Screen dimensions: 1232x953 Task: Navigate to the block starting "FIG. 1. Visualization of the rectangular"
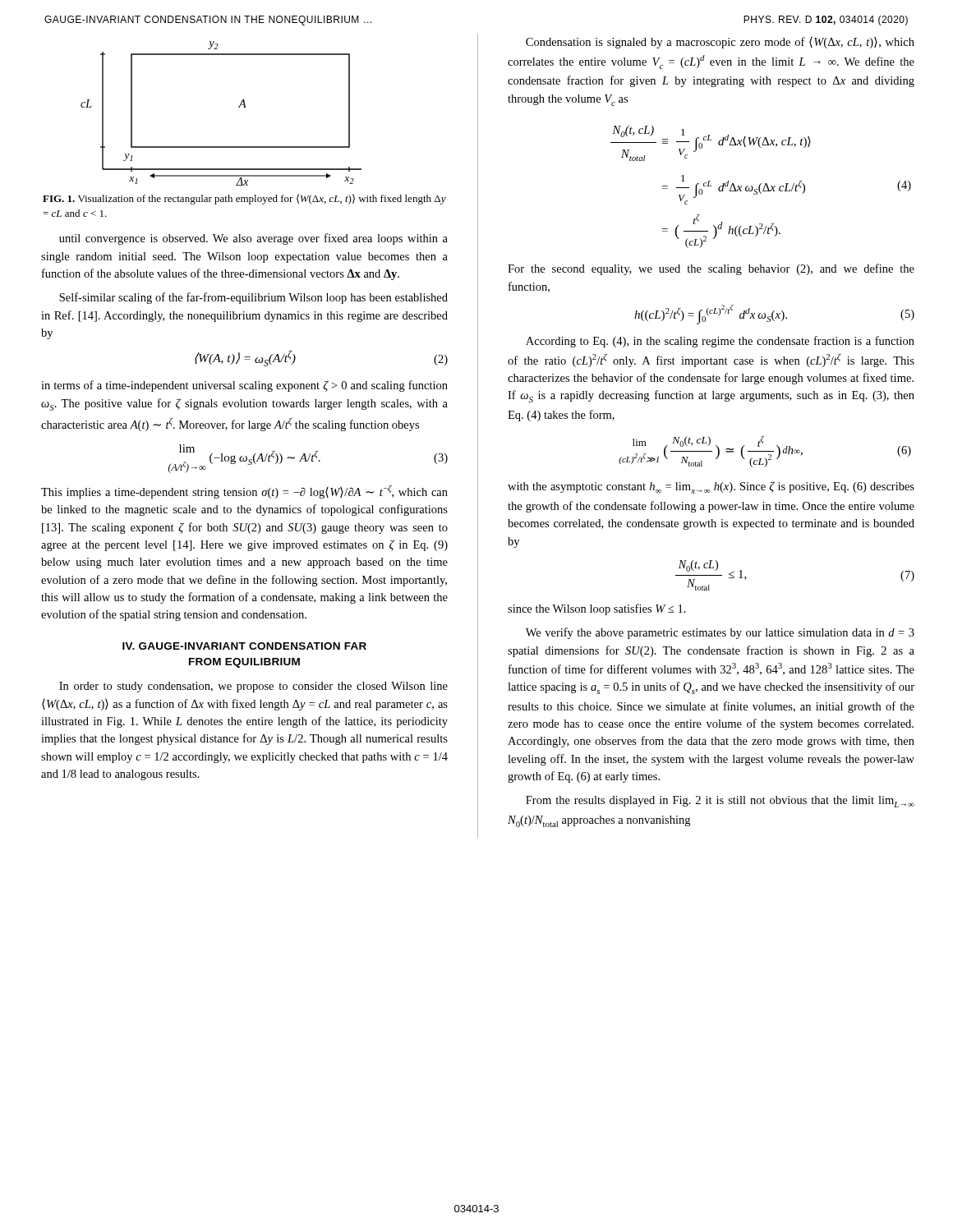(244, 206)
